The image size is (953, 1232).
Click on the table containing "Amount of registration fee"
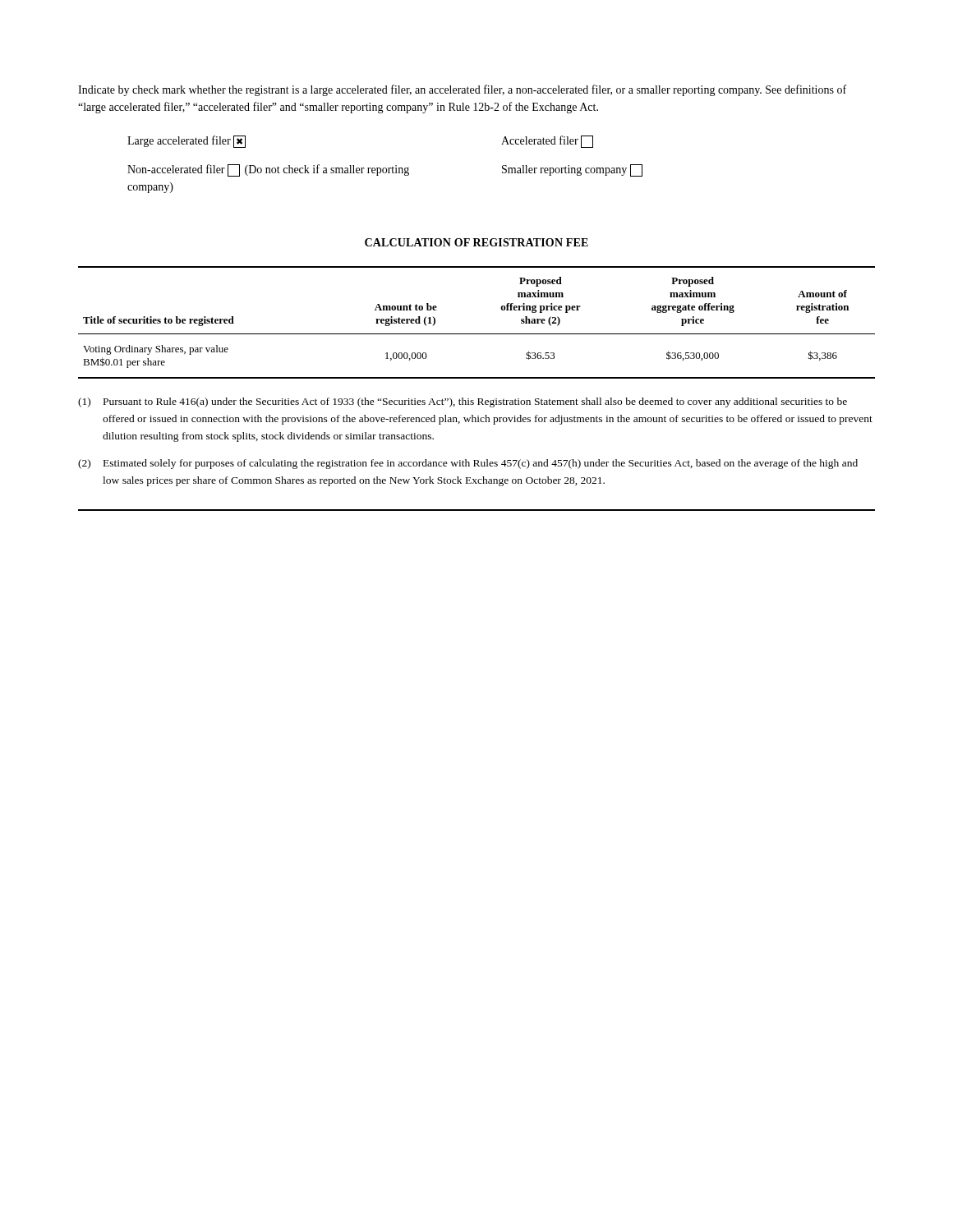point(476,322)
